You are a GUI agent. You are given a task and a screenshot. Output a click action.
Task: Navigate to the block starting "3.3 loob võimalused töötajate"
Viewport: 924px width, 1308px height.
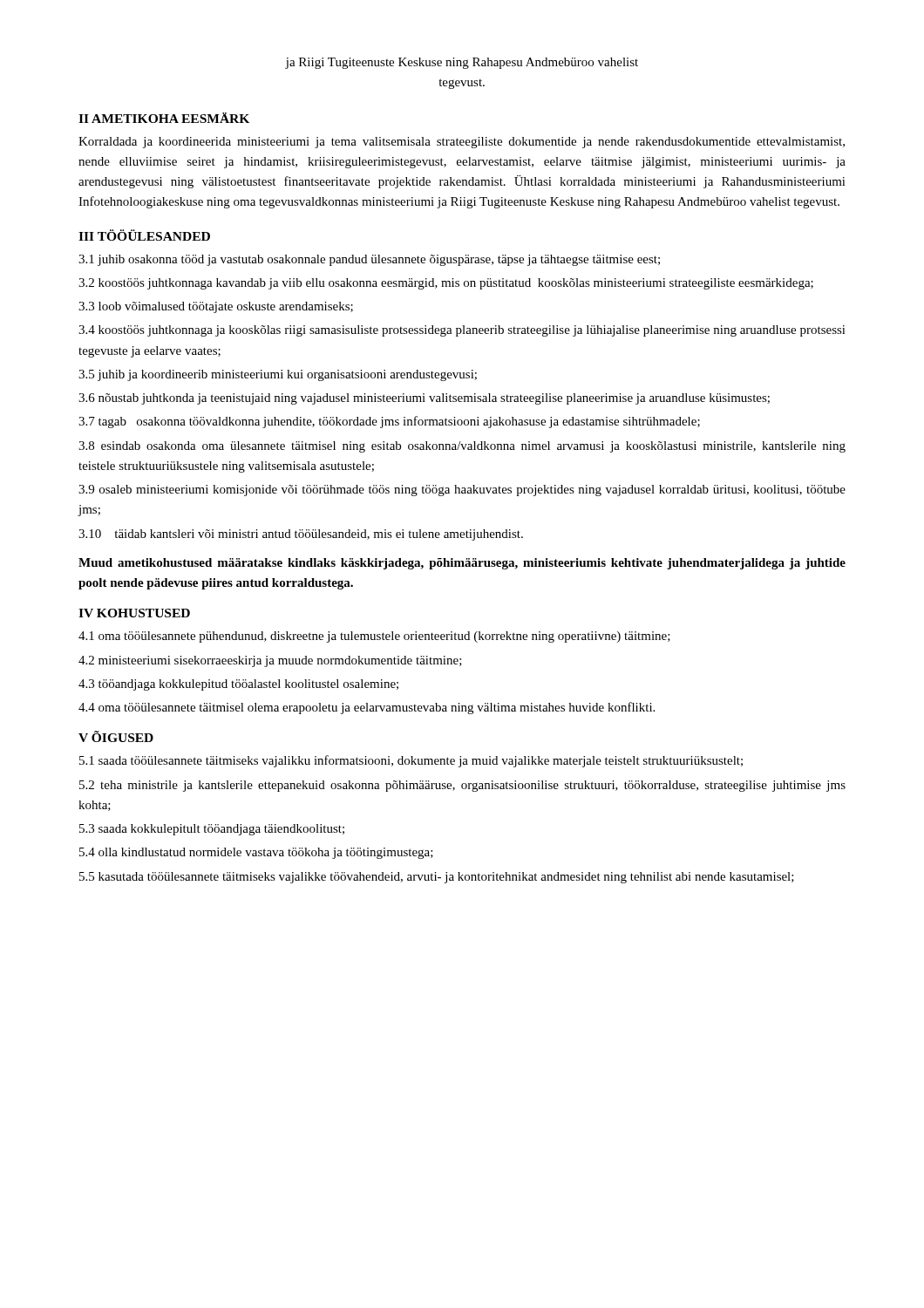216,306
